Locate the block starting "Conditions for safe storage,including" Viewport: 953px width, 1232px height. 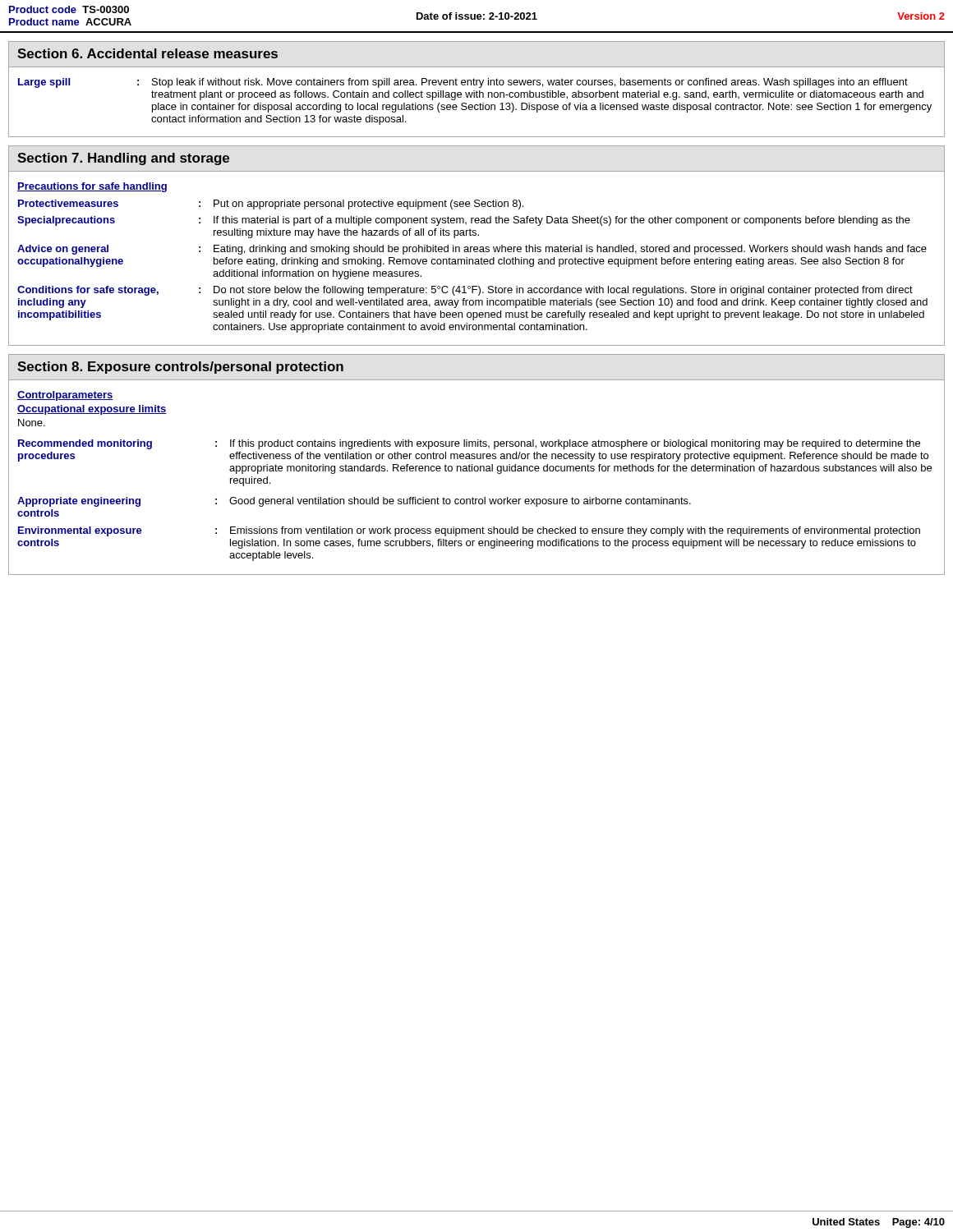[x=476, y=308]
